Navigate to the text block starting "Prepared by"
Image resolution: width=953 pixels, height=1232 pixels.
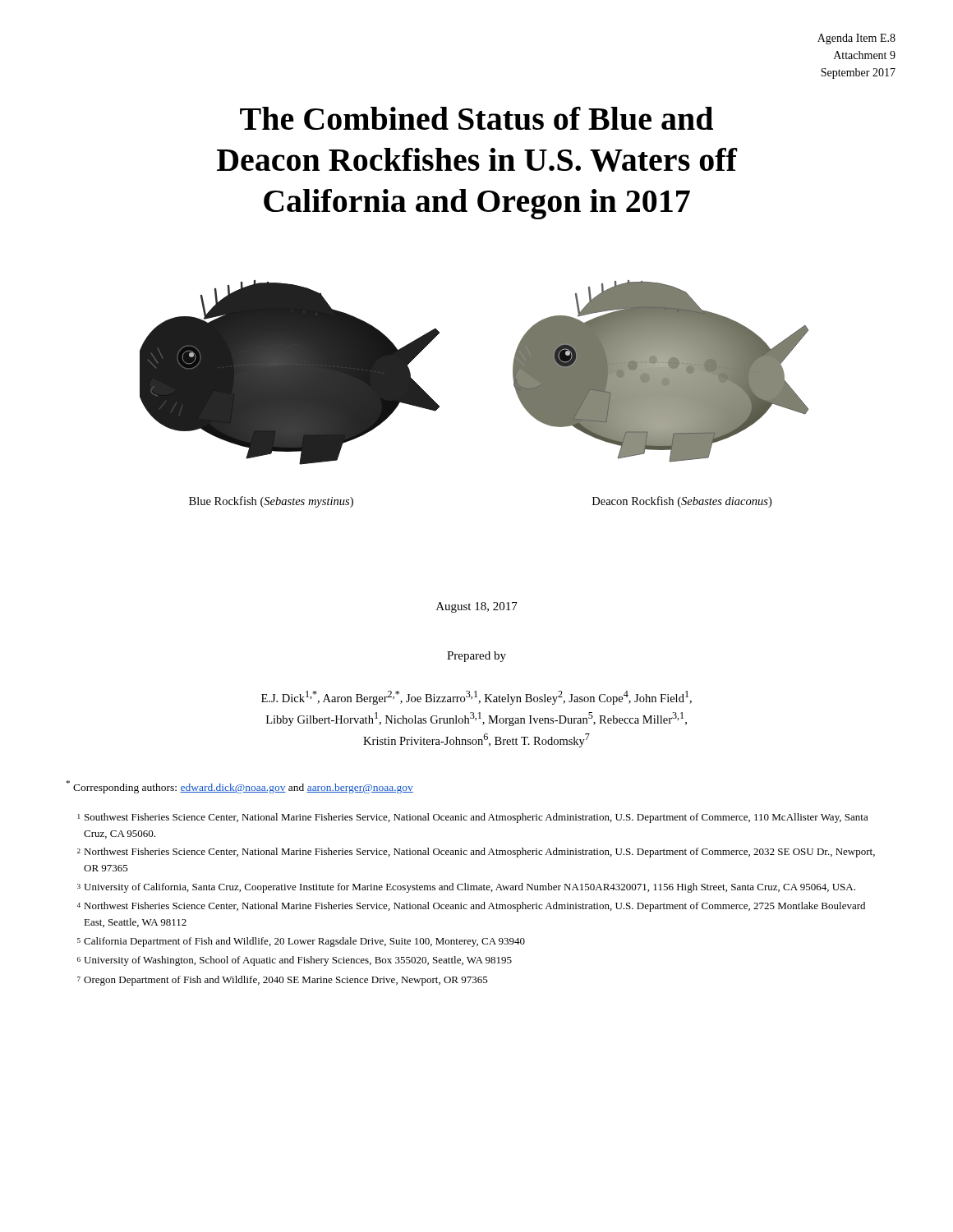point(476,655)
